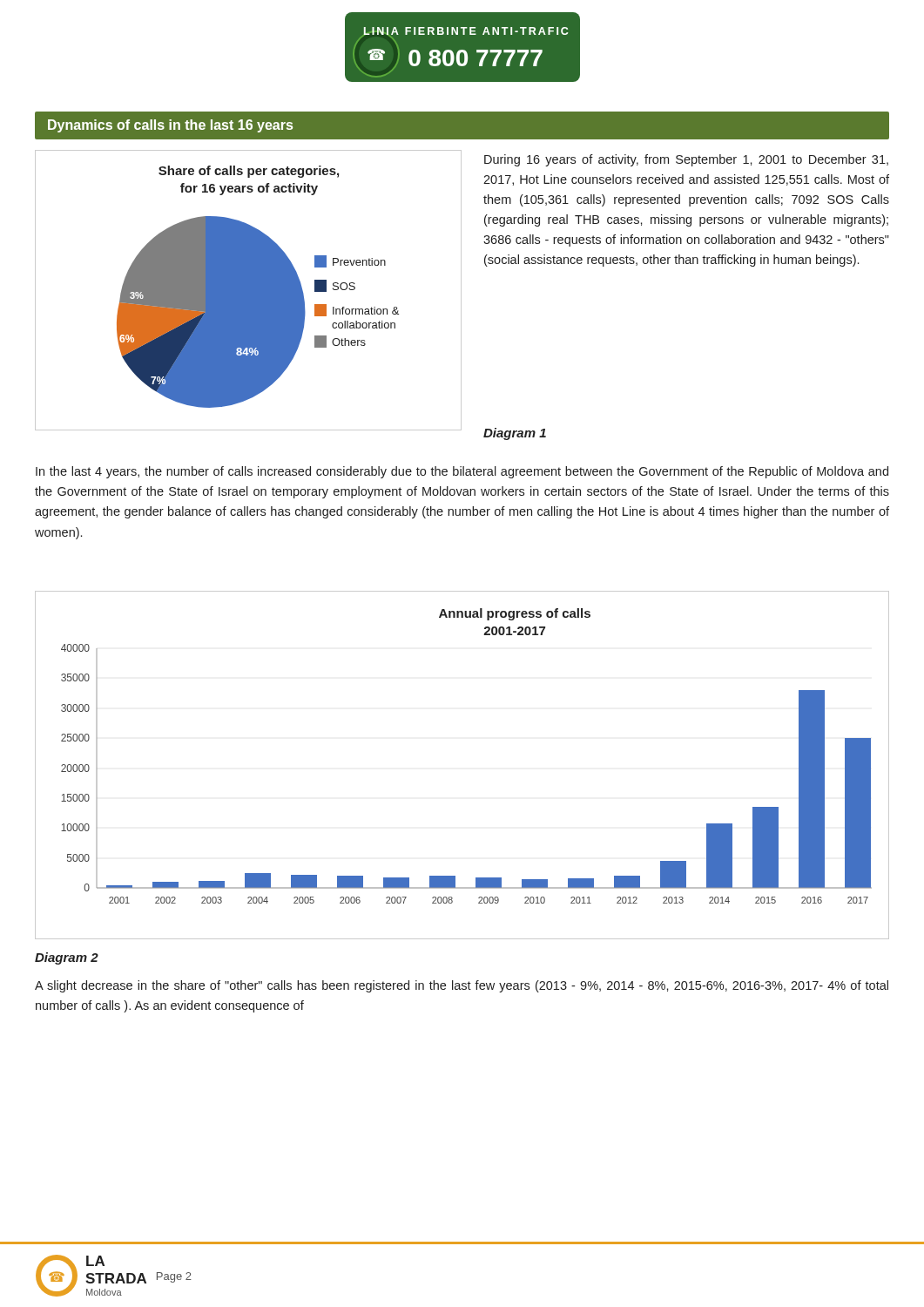Find the pie chart

248,290
